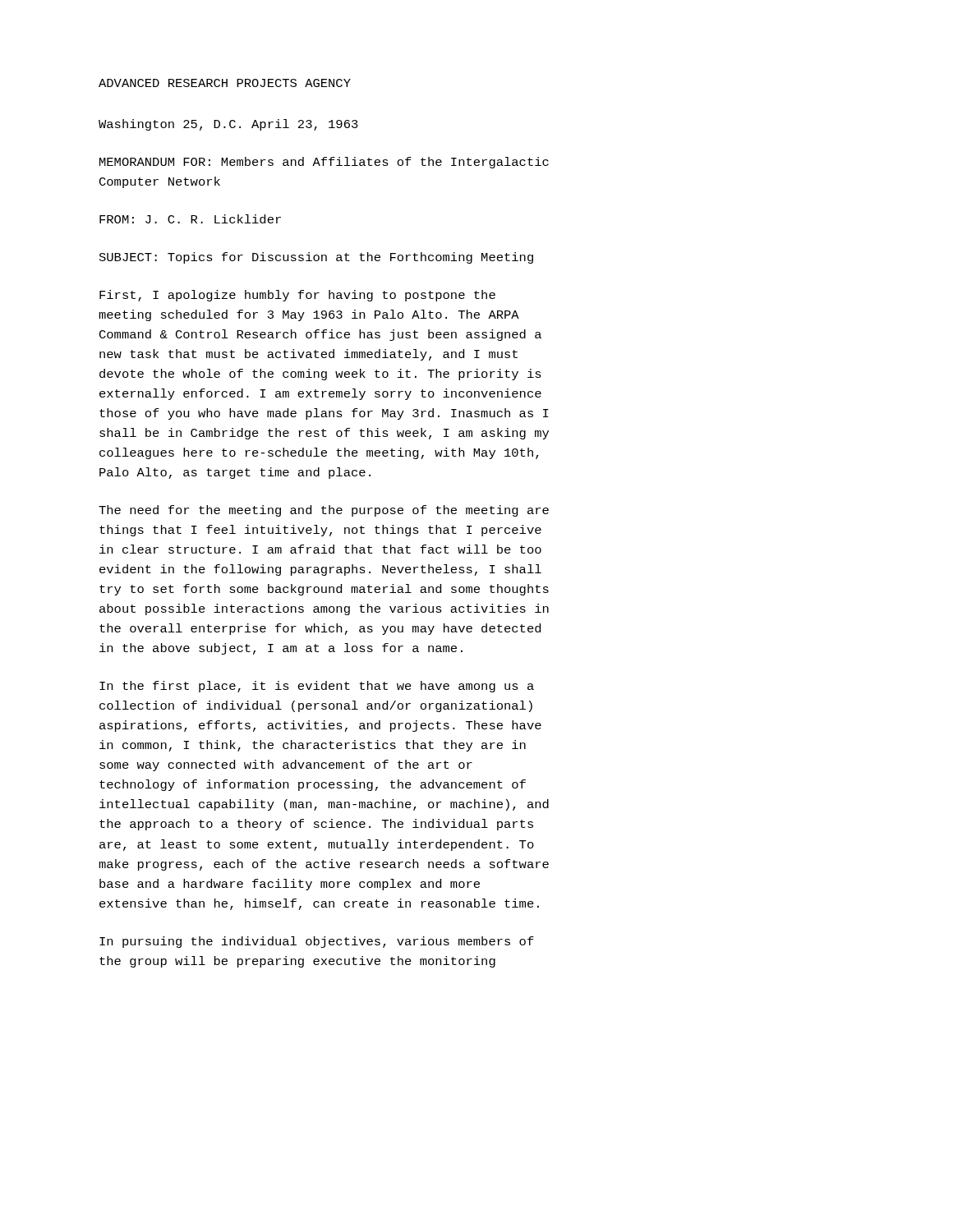The height and width of the screenshot is (1232, 953).
Task: Find the block on this page that starts "The need for the meeting and the"
Action: (x=324, y=580)
